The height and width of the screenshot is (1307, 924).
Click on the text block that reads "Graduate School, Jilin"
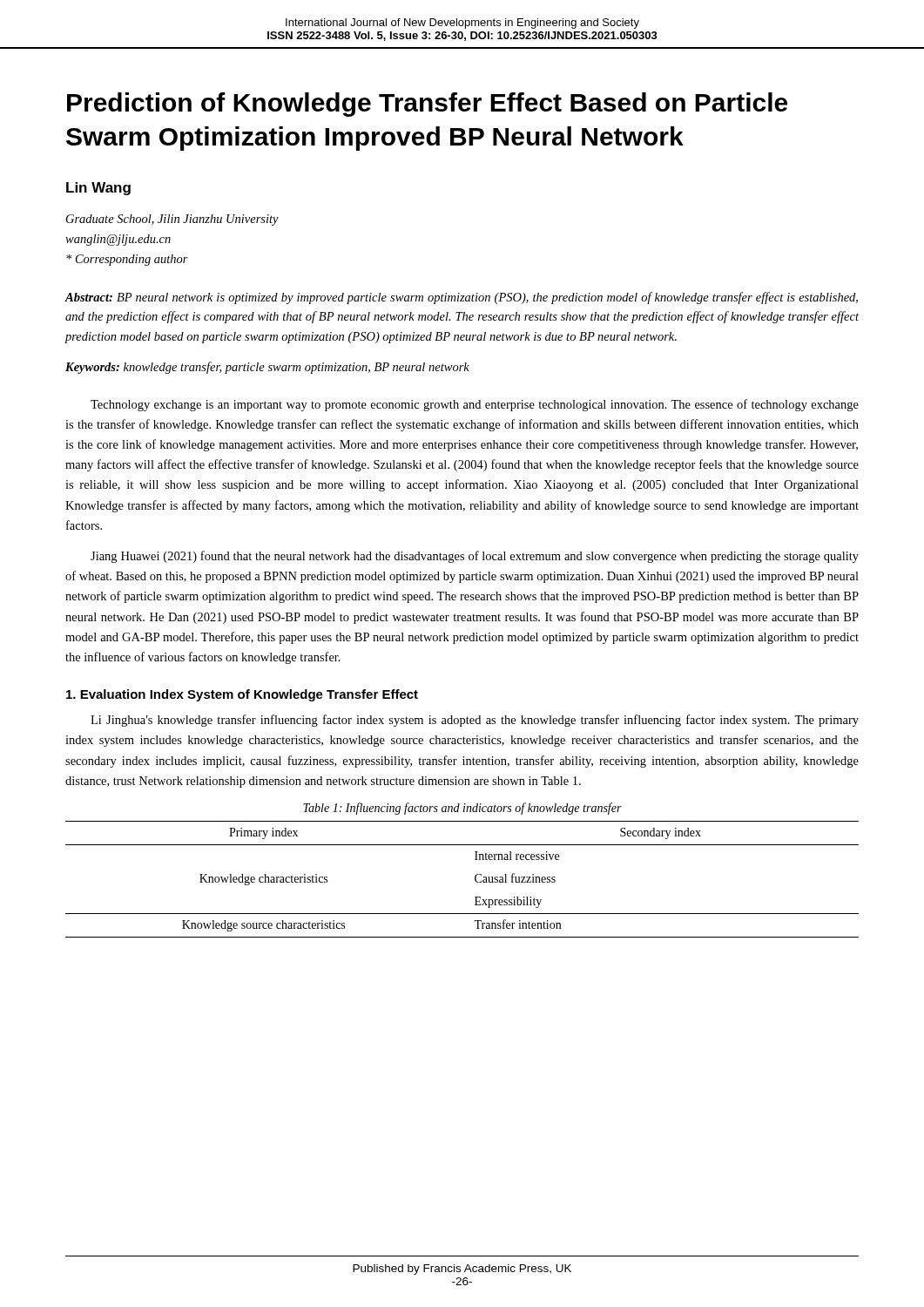tap(172, 239)
